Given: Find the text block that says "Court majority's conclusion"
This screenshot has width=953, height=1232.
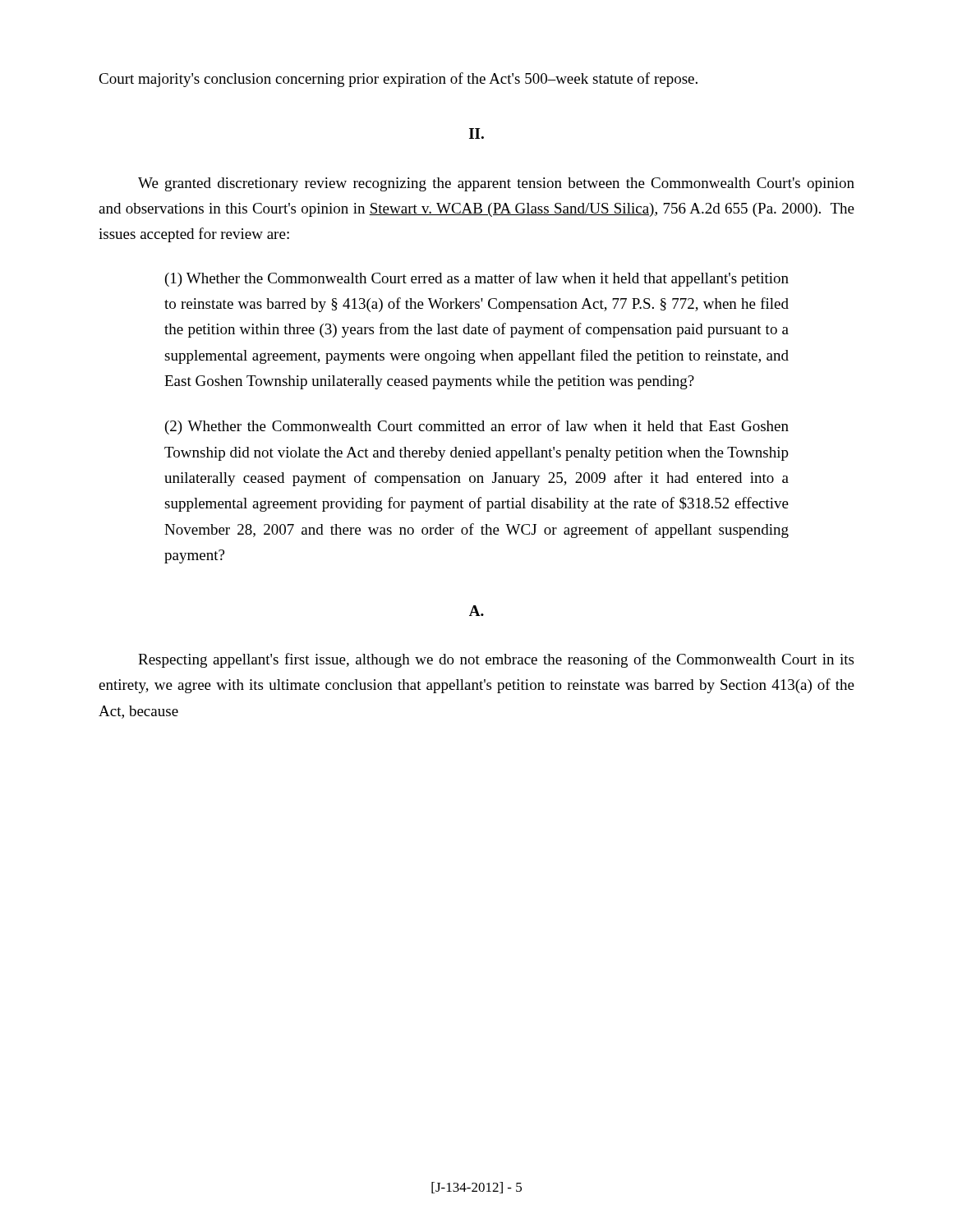Looking at the screenshot, I should [399, 78].
